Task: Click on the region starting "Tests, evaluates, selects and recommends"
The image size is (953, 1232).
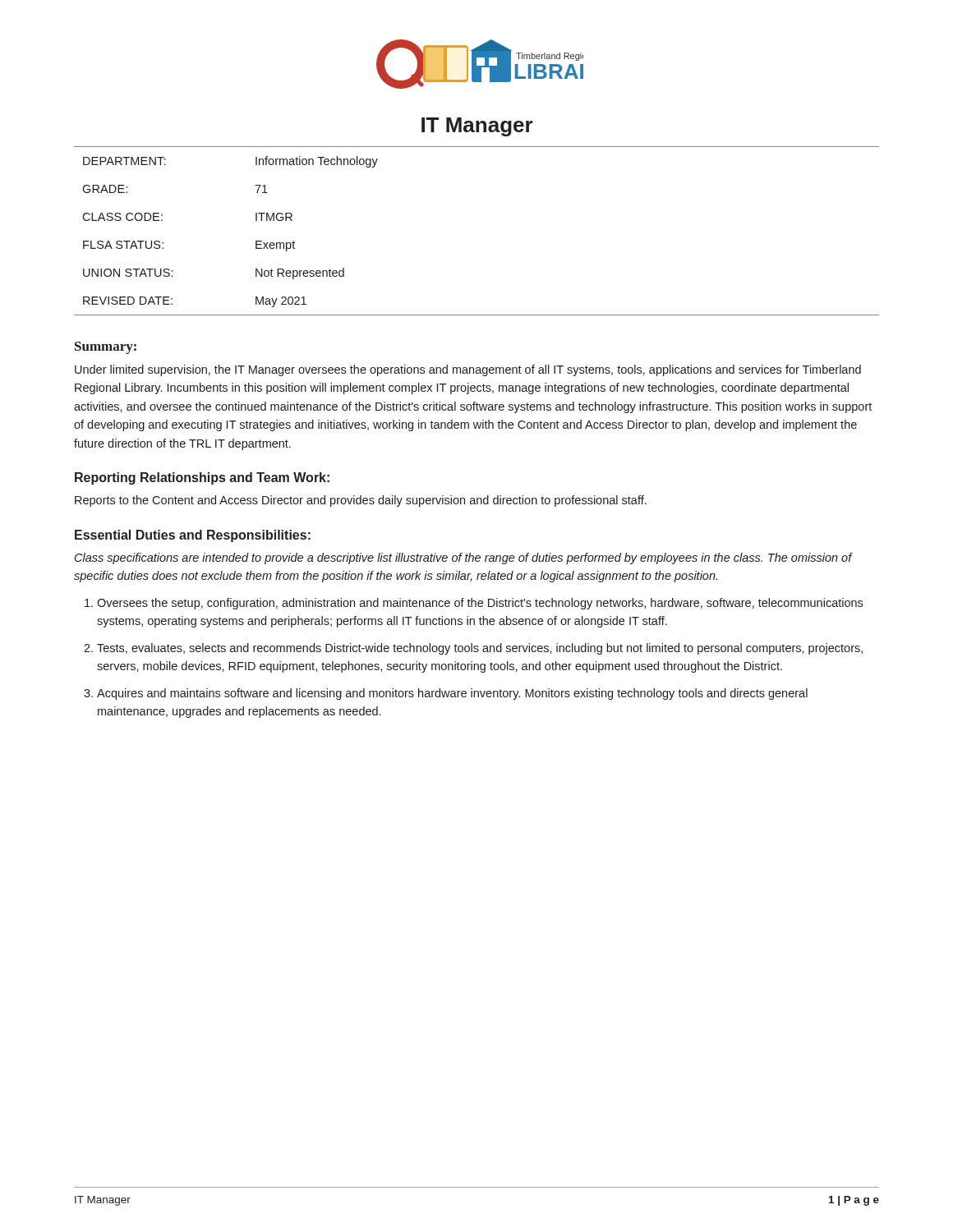Action: click(x=476, y=657)
